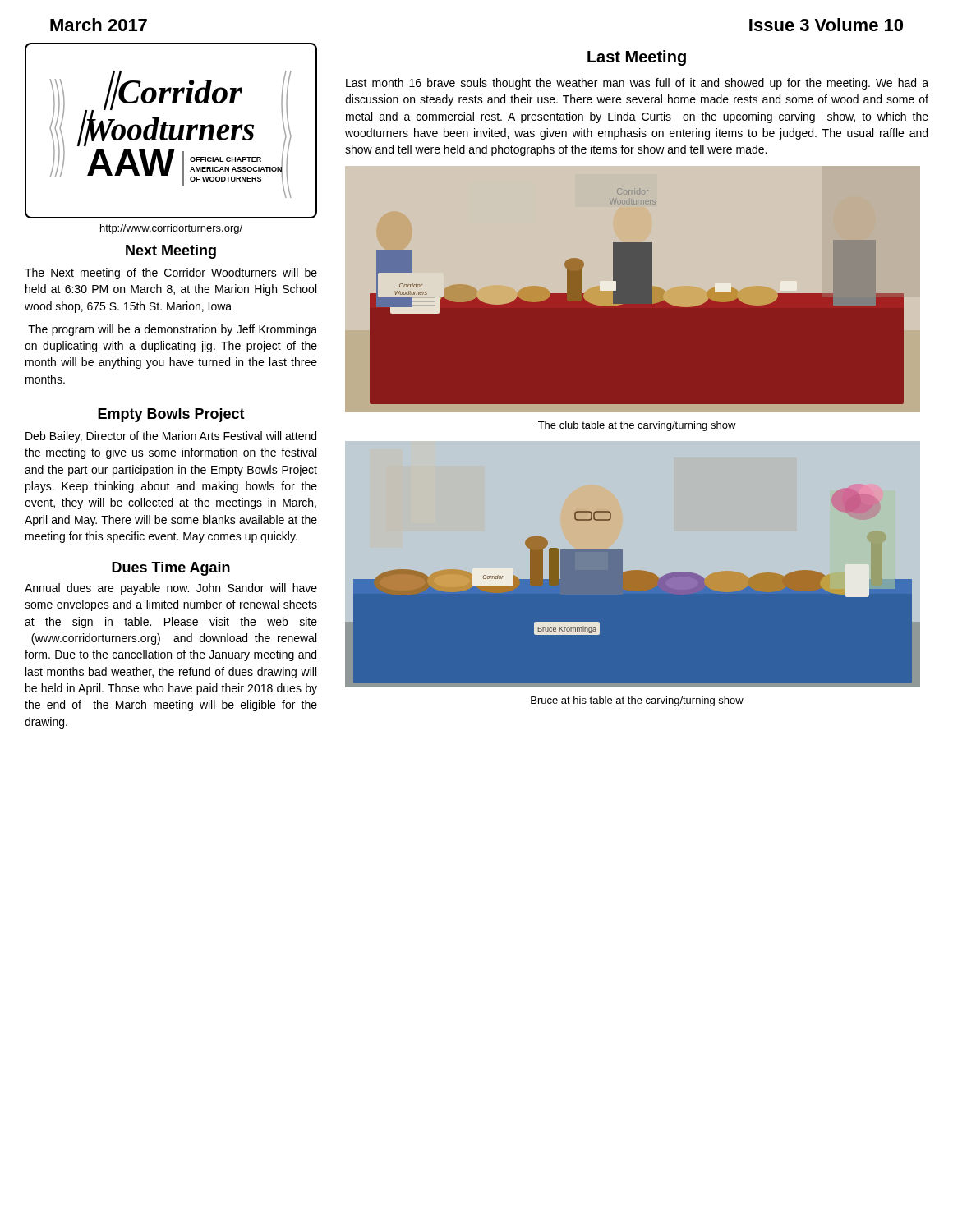Click the passage that begins "The program will be a demonstration"
The image size is (953, 1232).
[x=171, y=354]
